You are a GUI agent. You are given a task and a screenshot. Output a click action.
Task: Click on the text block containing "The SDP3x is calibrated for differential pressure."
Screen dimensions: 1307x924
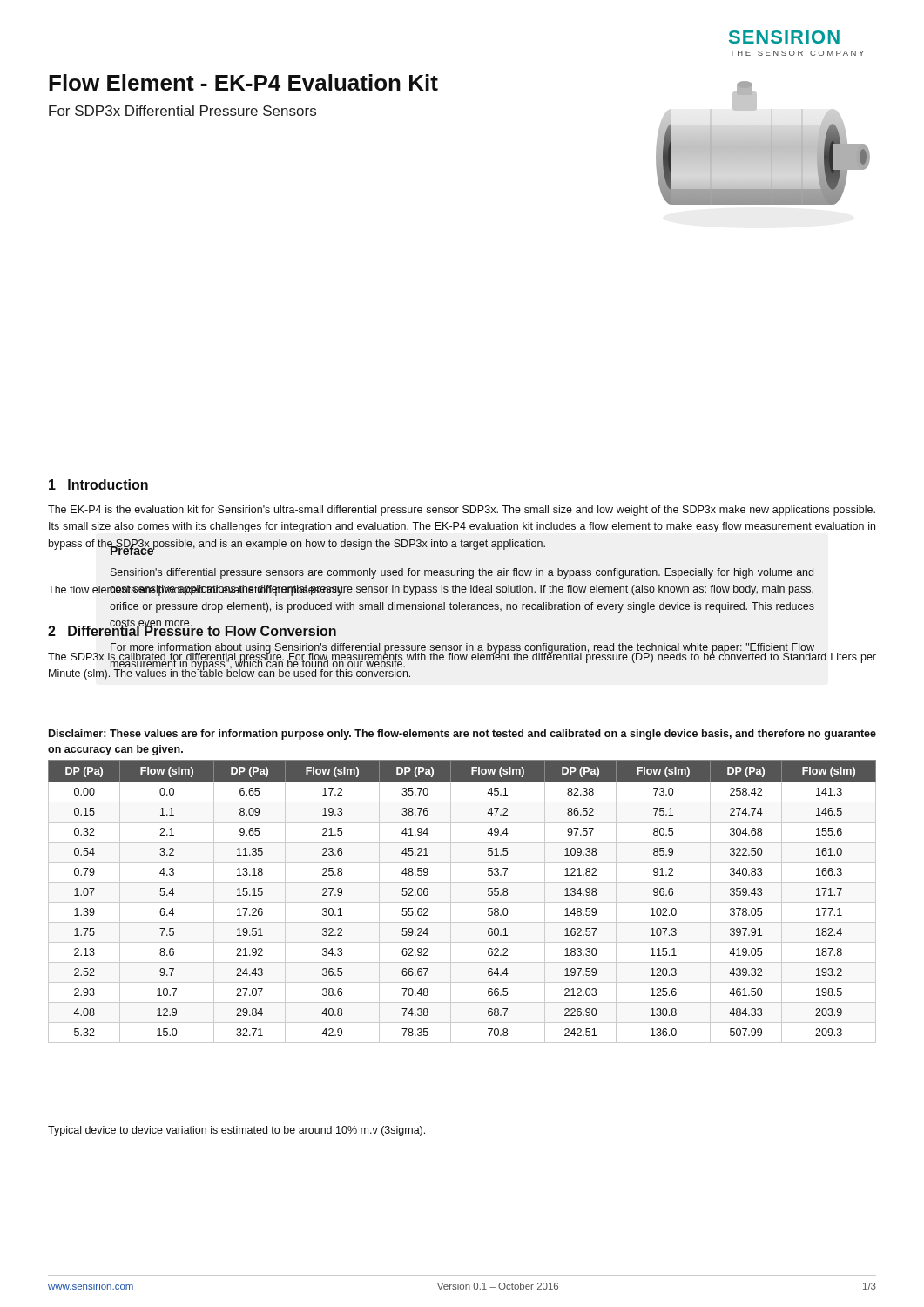pyautogui.click(x=462, y=666)
